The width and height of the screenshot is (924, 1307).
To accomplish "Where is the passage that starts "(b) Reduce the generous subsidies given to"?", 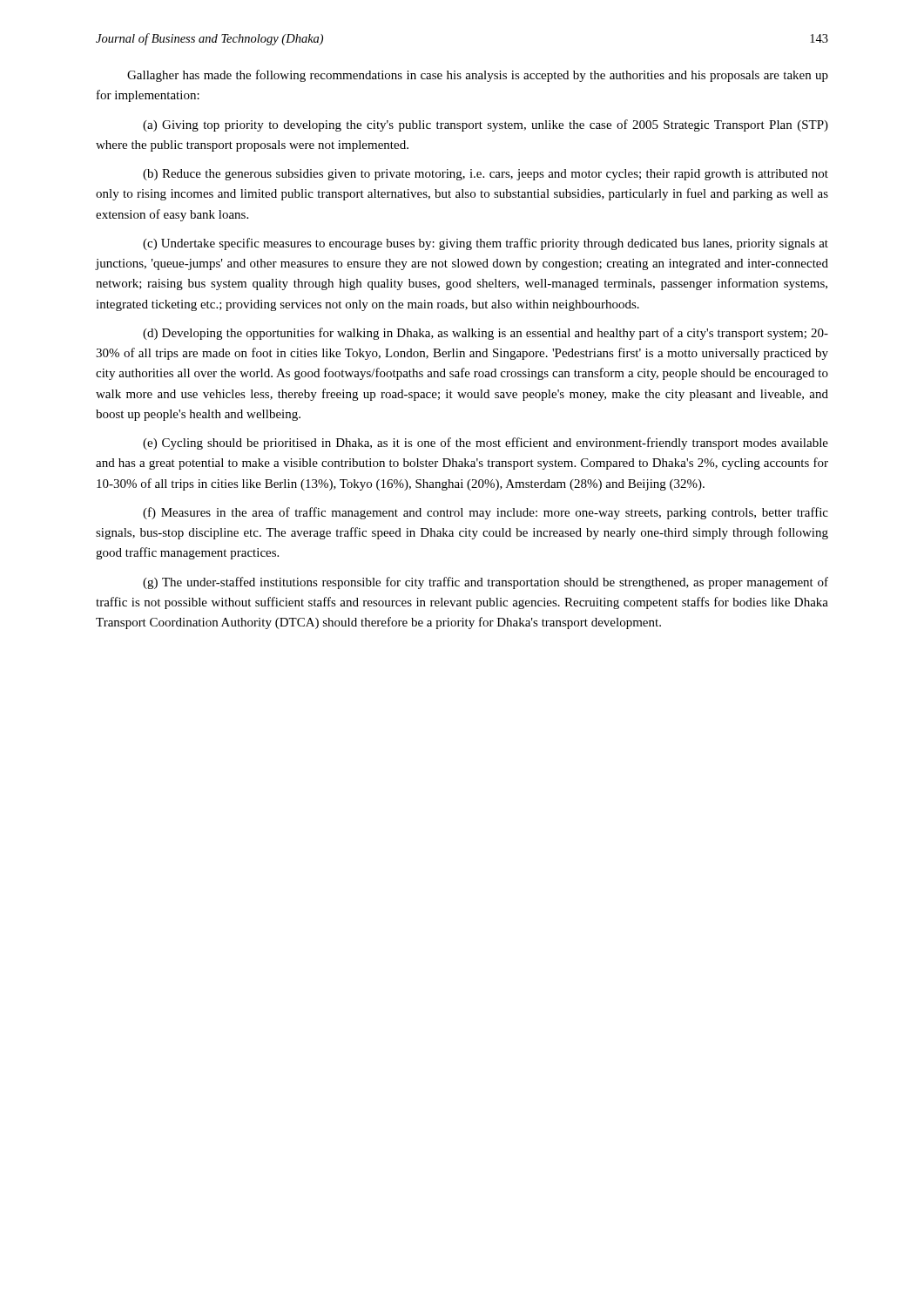I will (x=462, y=194).
